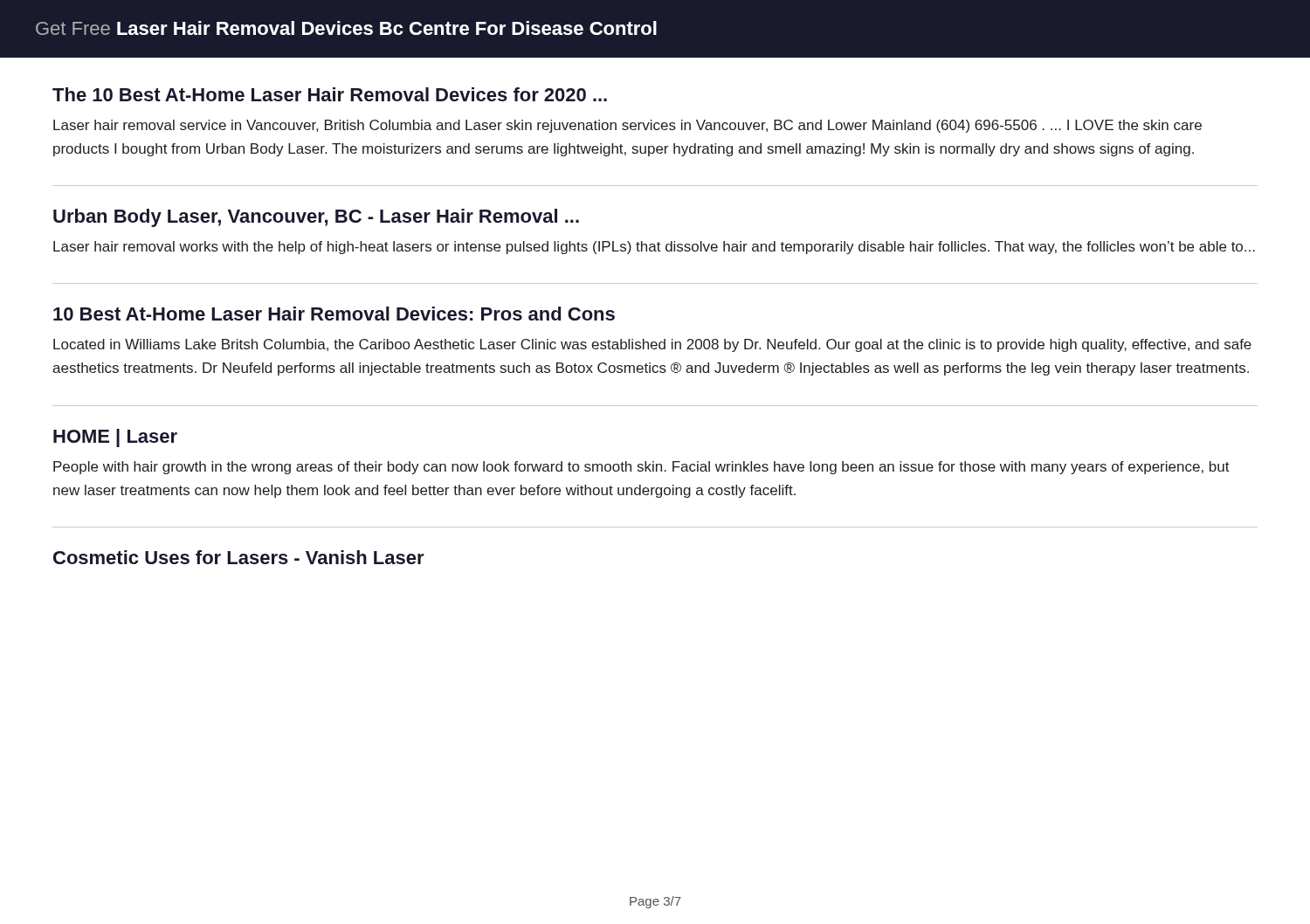Find the region starting "Located in Williams Lake Britsh Columbia, the Cariboo"
Screen dimensions: 924x1310
click(652, 357)
